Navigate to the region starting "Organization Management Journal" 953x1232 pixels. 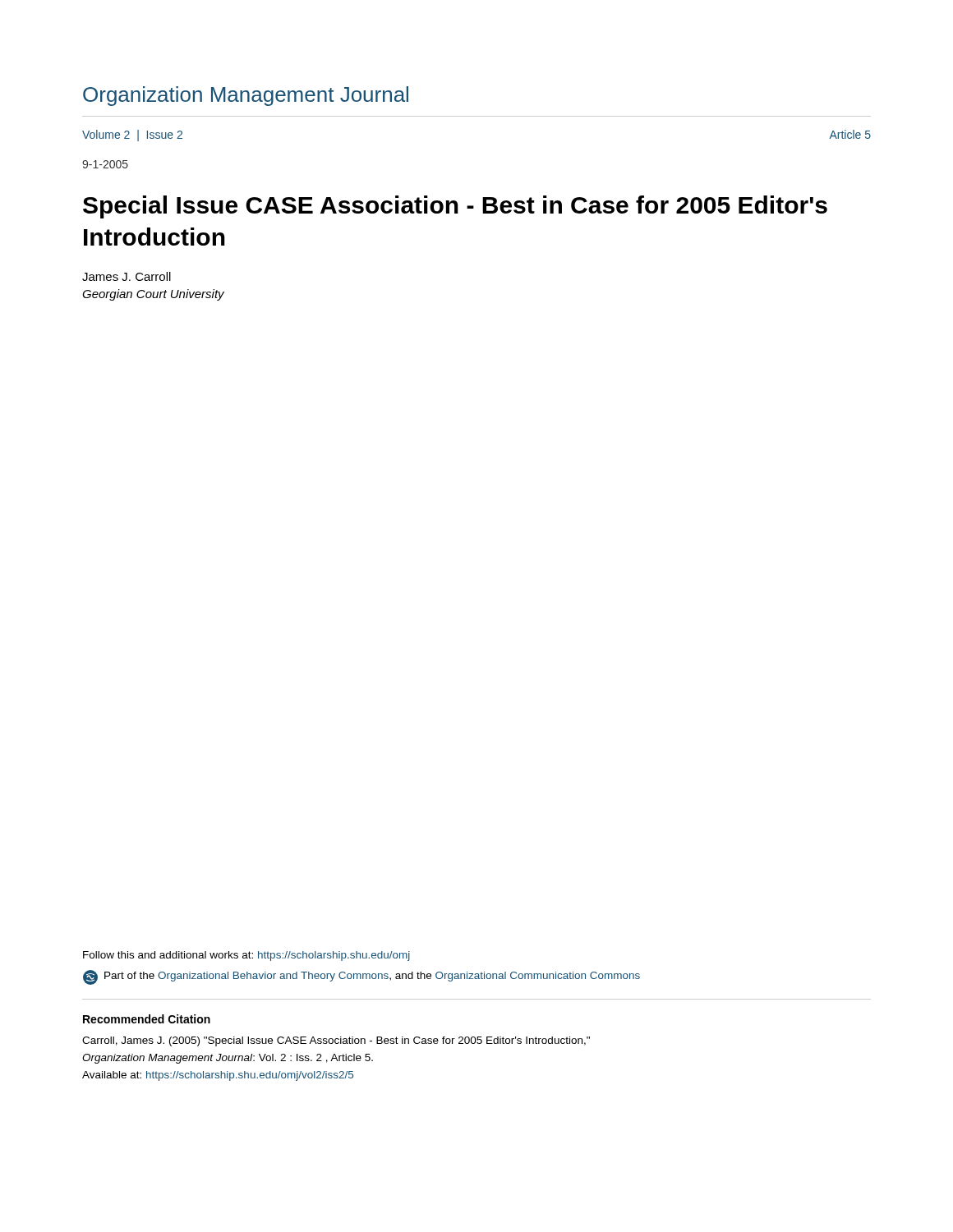coord(246,96)
